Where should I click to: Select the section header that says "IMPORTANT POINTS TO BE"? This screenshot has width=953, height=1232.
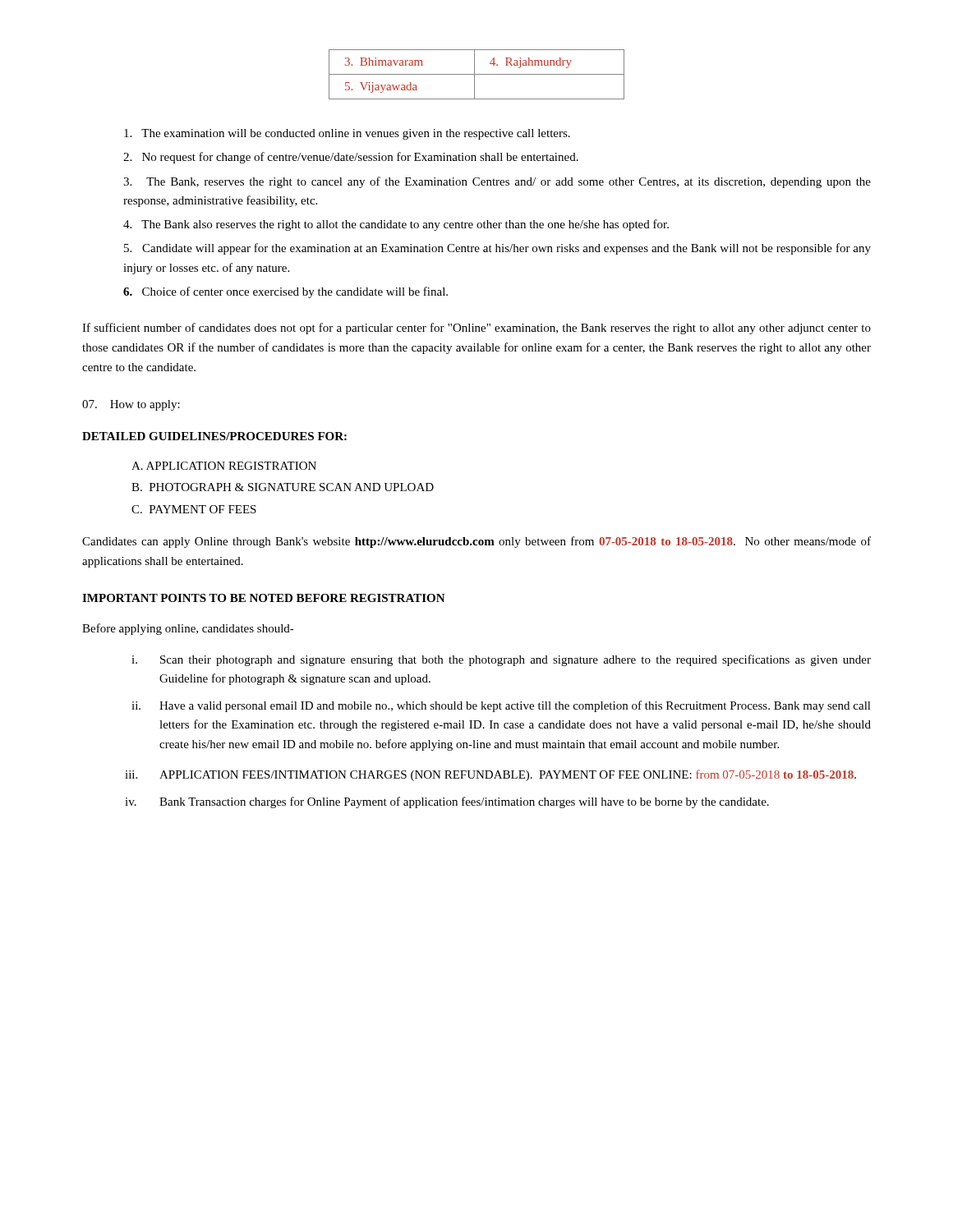point(264,598)
